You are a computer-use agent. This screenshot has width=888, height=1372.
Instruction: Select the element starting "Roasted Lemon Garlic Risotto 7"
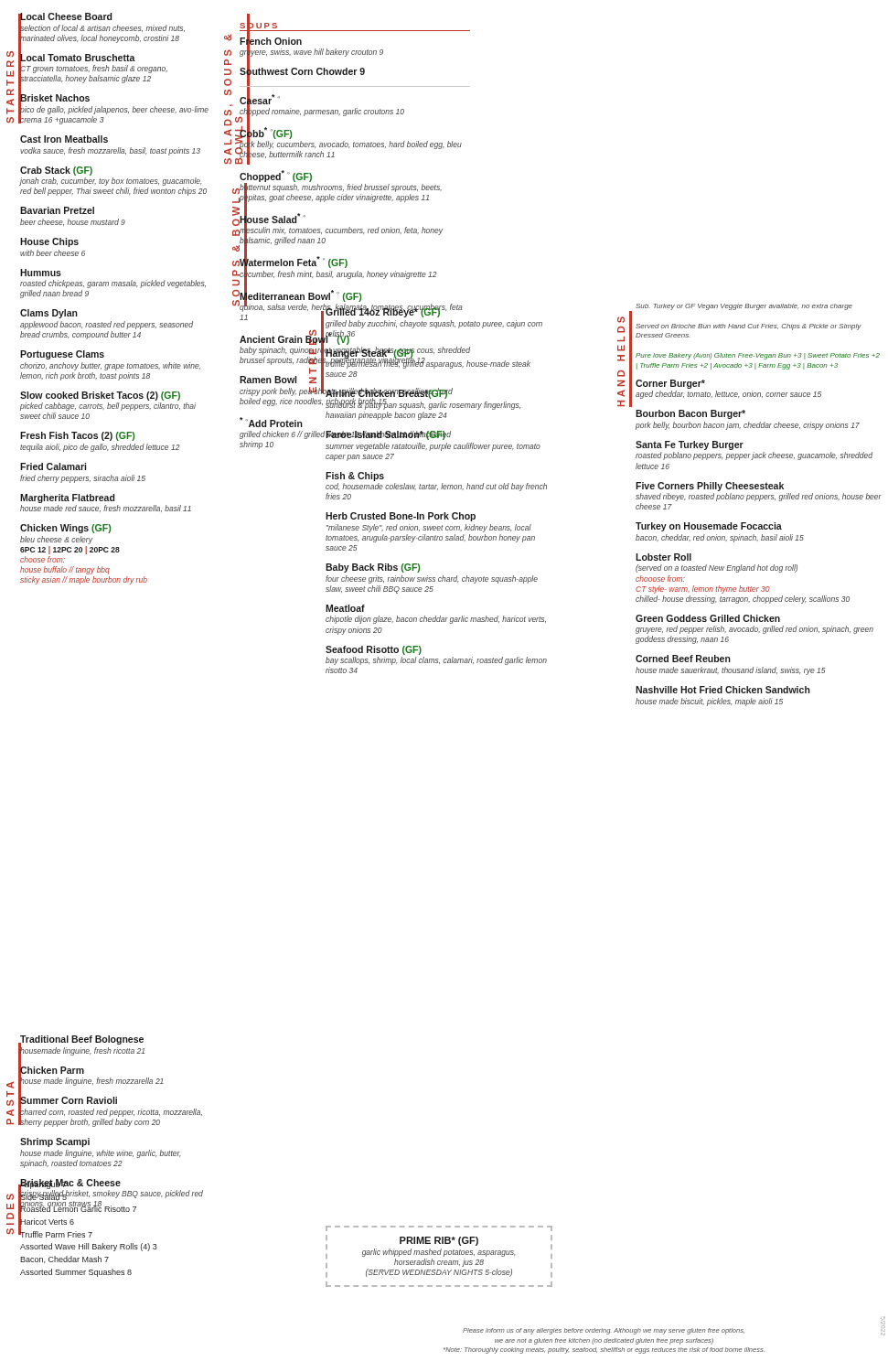click(78, 1209)
